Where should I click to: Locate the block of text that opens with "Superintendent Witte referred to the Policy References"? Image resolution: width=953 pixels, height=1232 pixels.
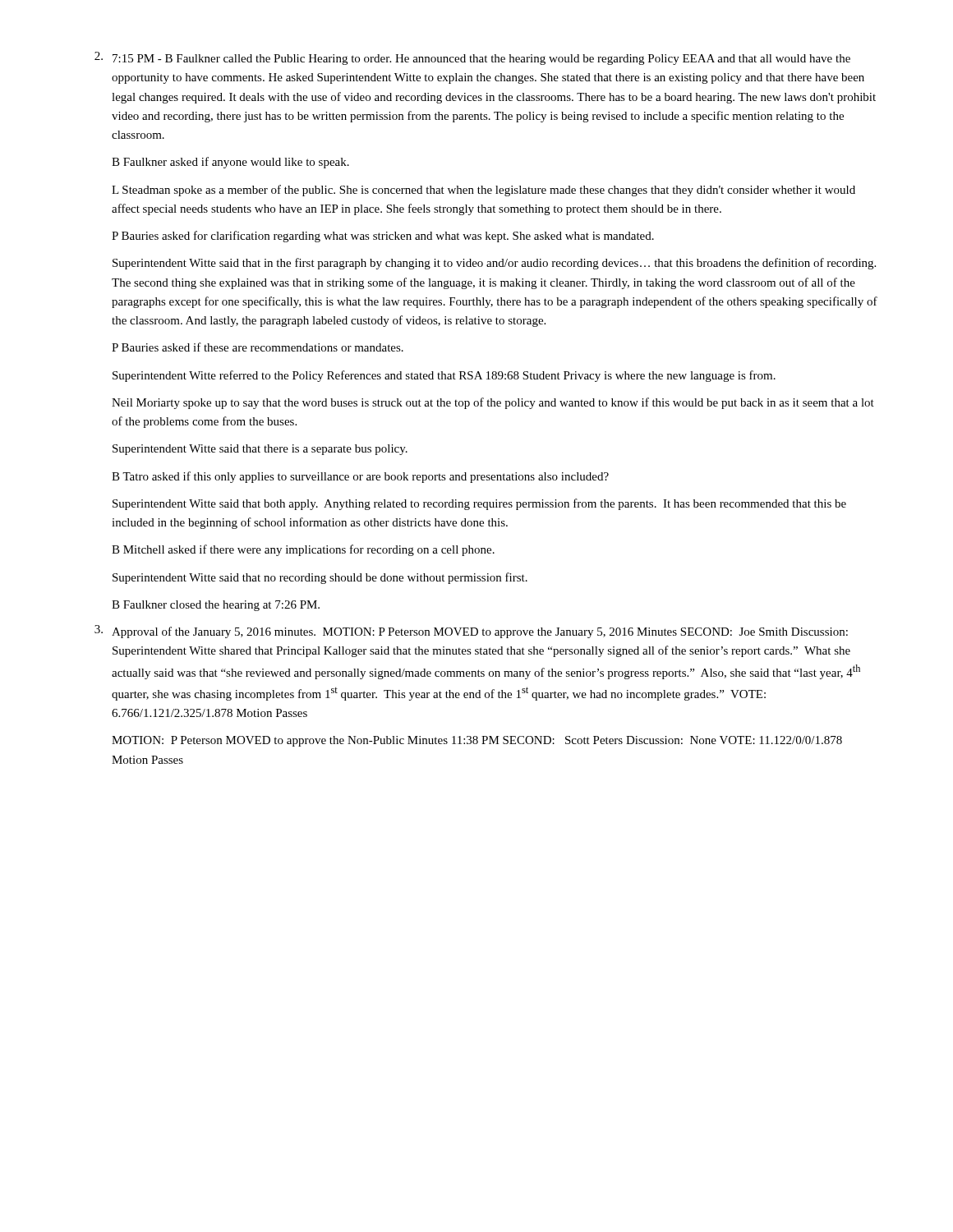444,375
